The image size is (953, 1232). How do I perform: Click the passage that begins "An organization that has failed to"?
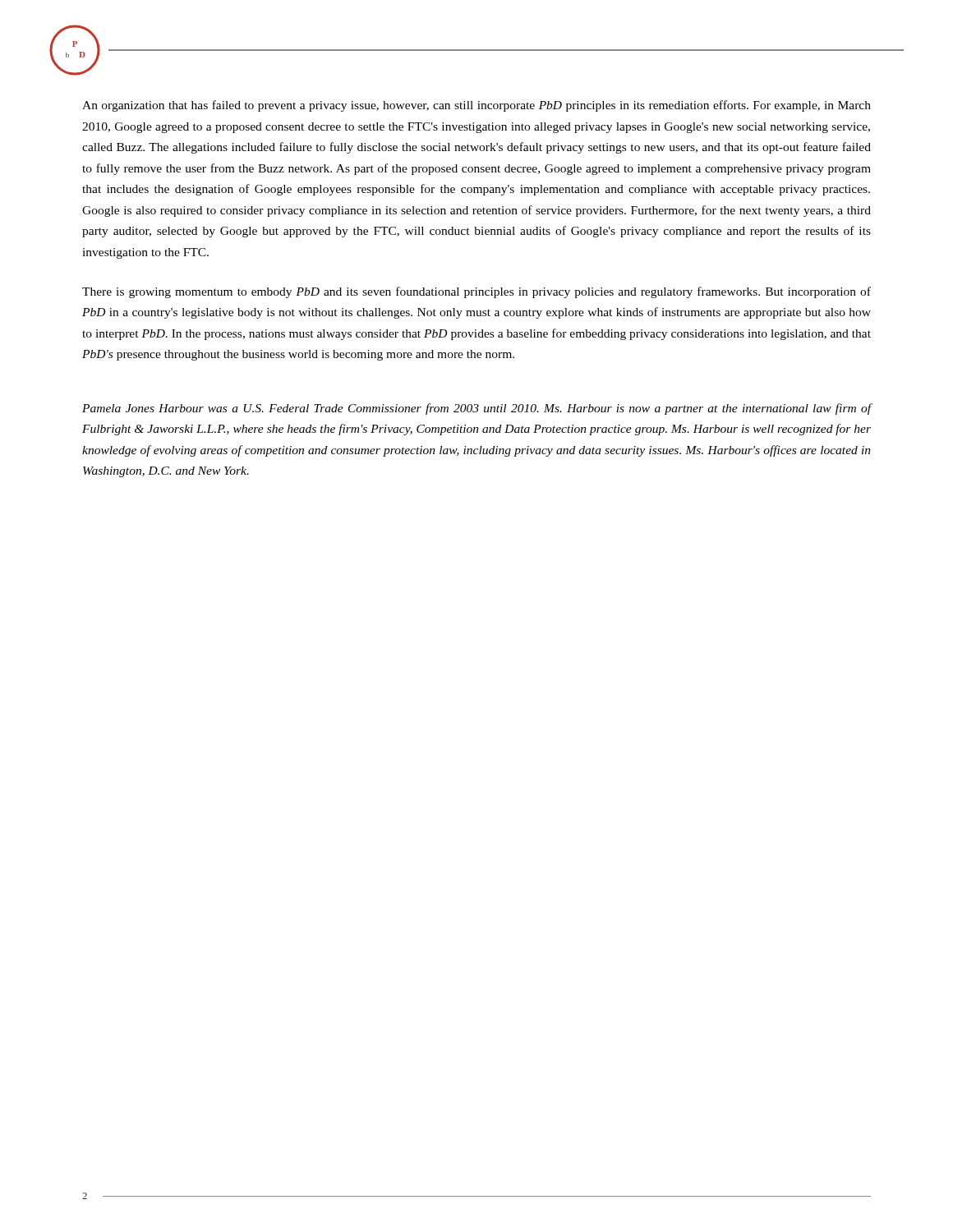point(476,178)
